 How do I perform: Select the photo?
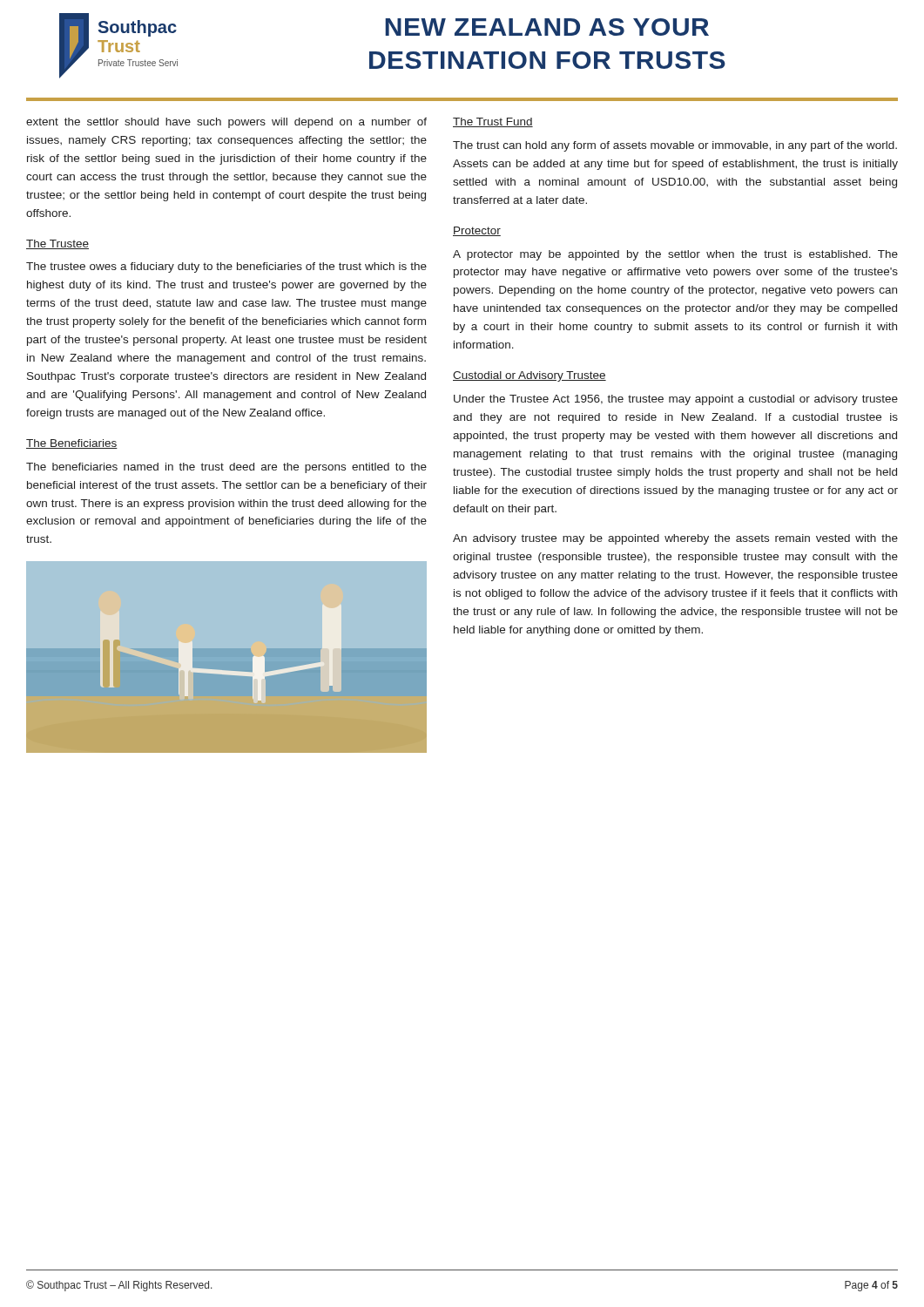(226, 659)
